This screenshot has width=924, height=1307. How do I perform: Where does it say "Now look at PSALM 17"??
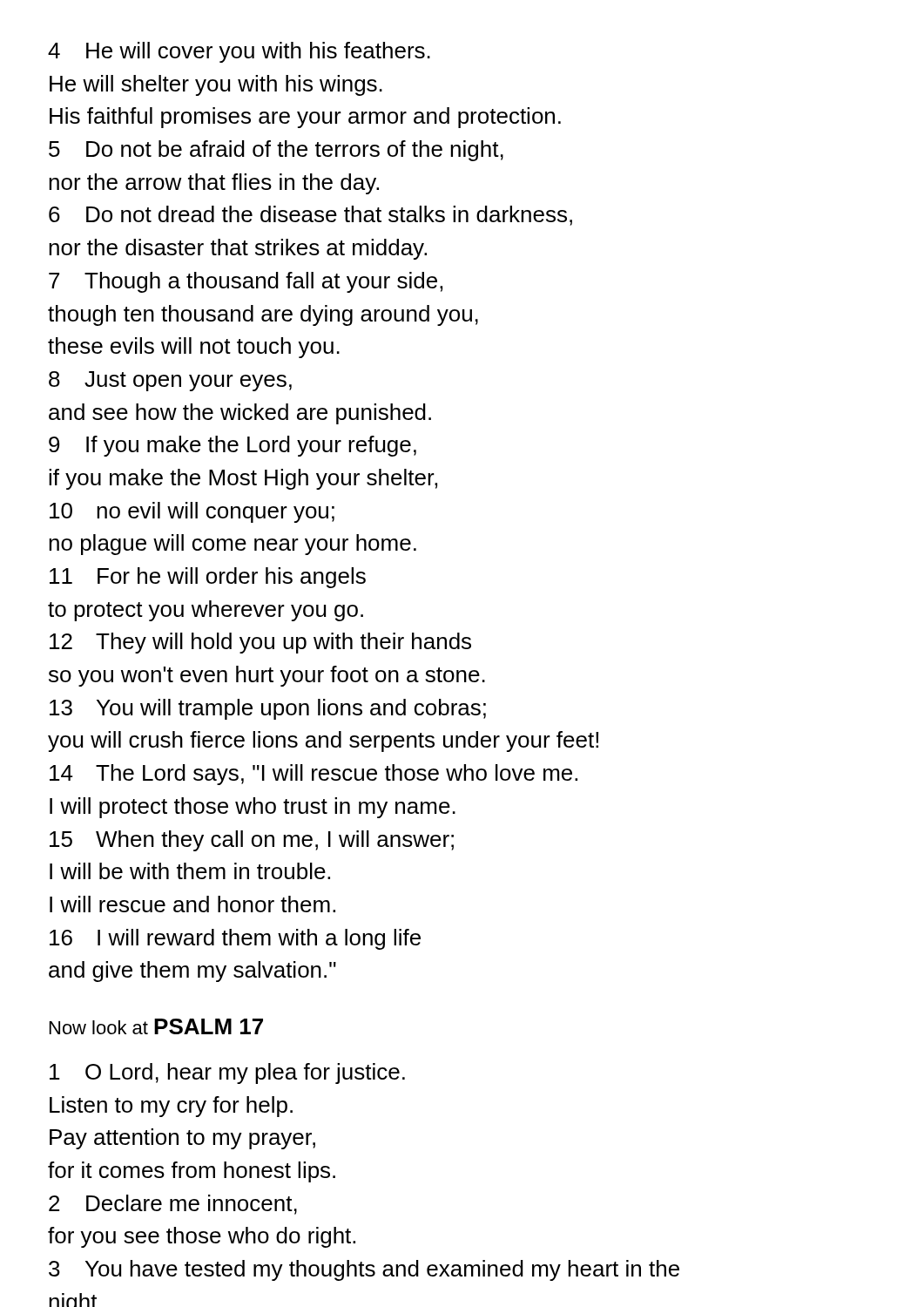pos(156,1026)
